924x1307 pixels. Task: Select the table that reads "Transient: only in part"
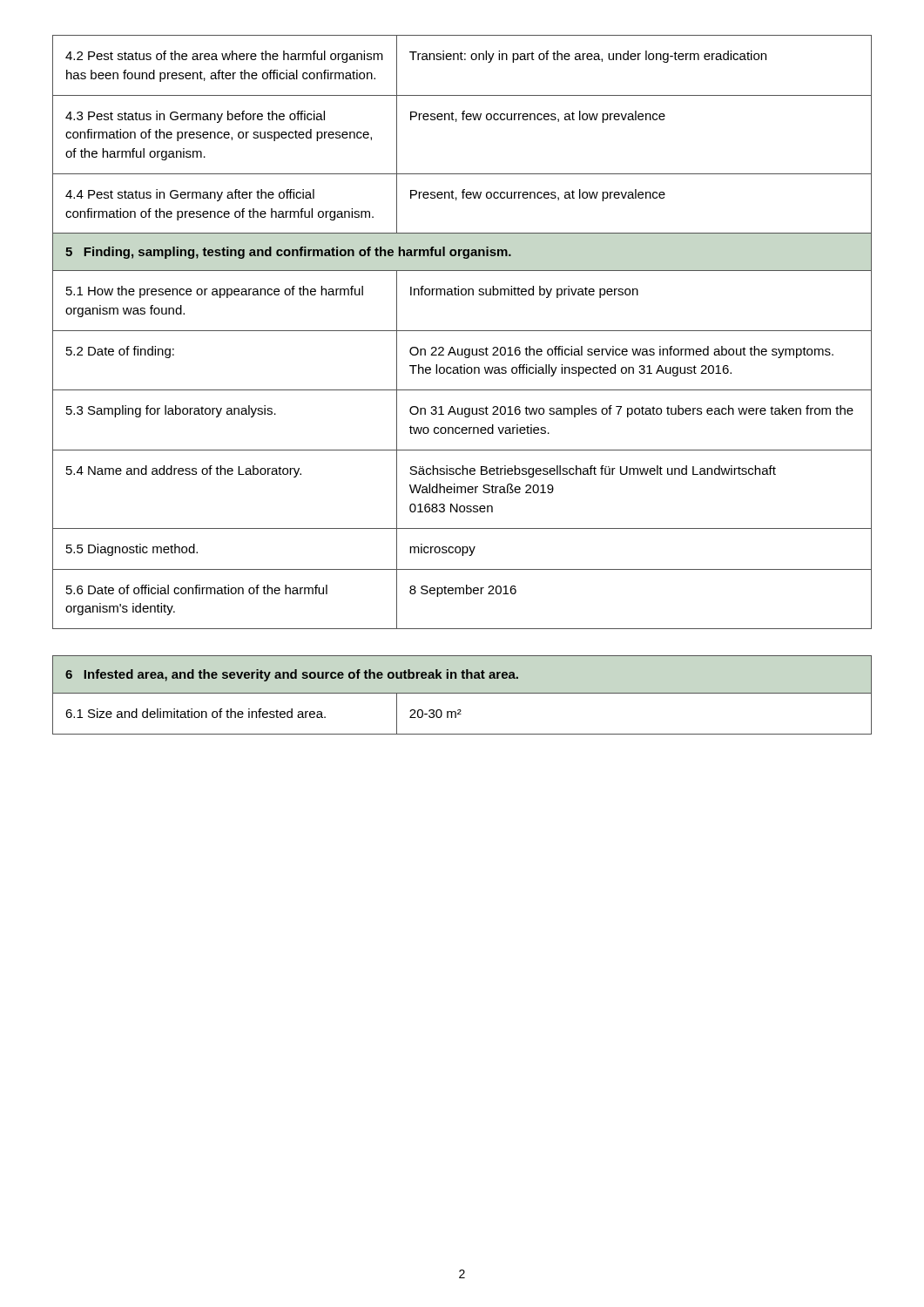462,332
